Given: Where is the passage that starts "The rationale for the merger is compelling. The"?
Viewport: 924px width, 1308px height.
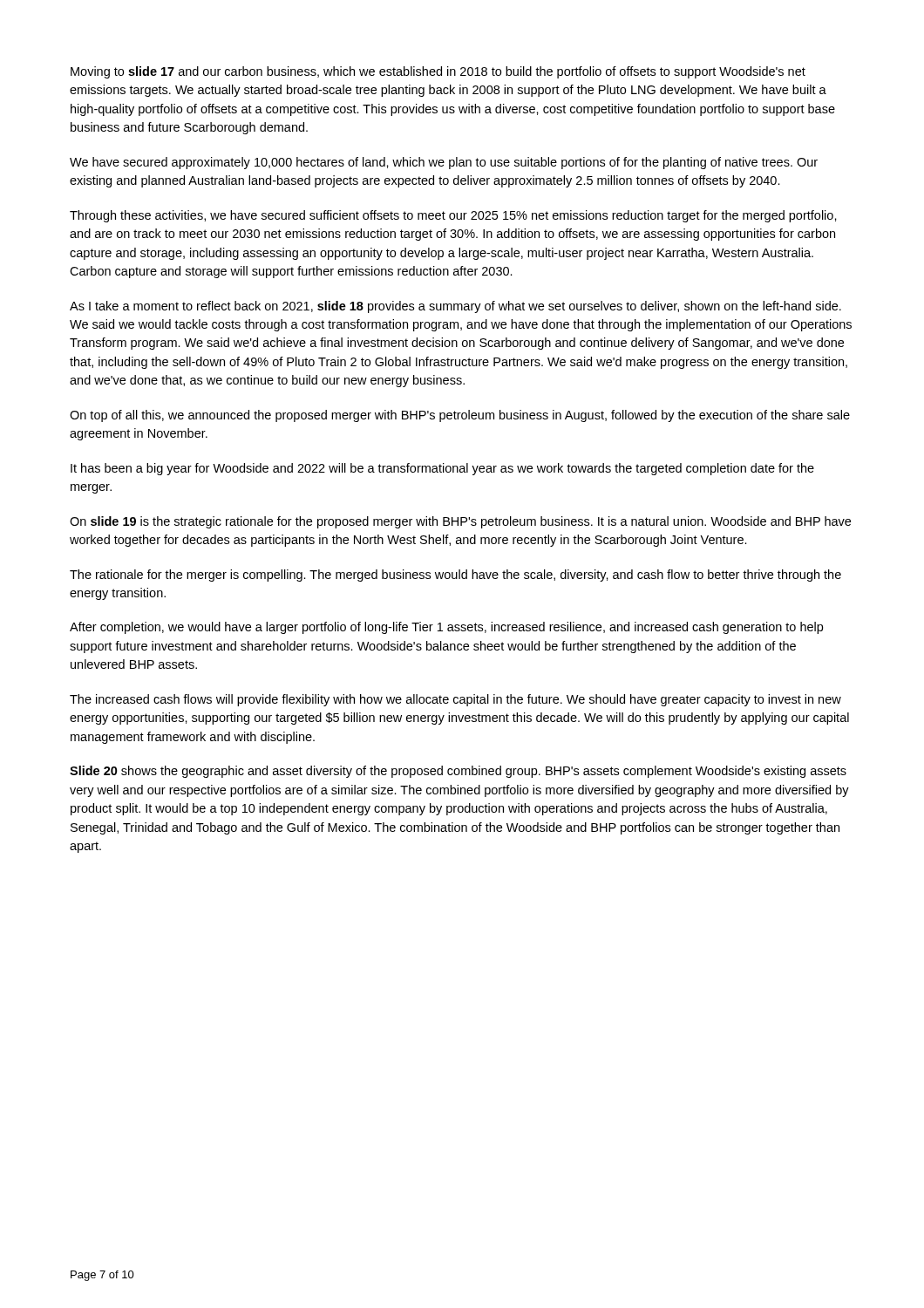Looking at the screenshot, I should (x=456, y=584).
